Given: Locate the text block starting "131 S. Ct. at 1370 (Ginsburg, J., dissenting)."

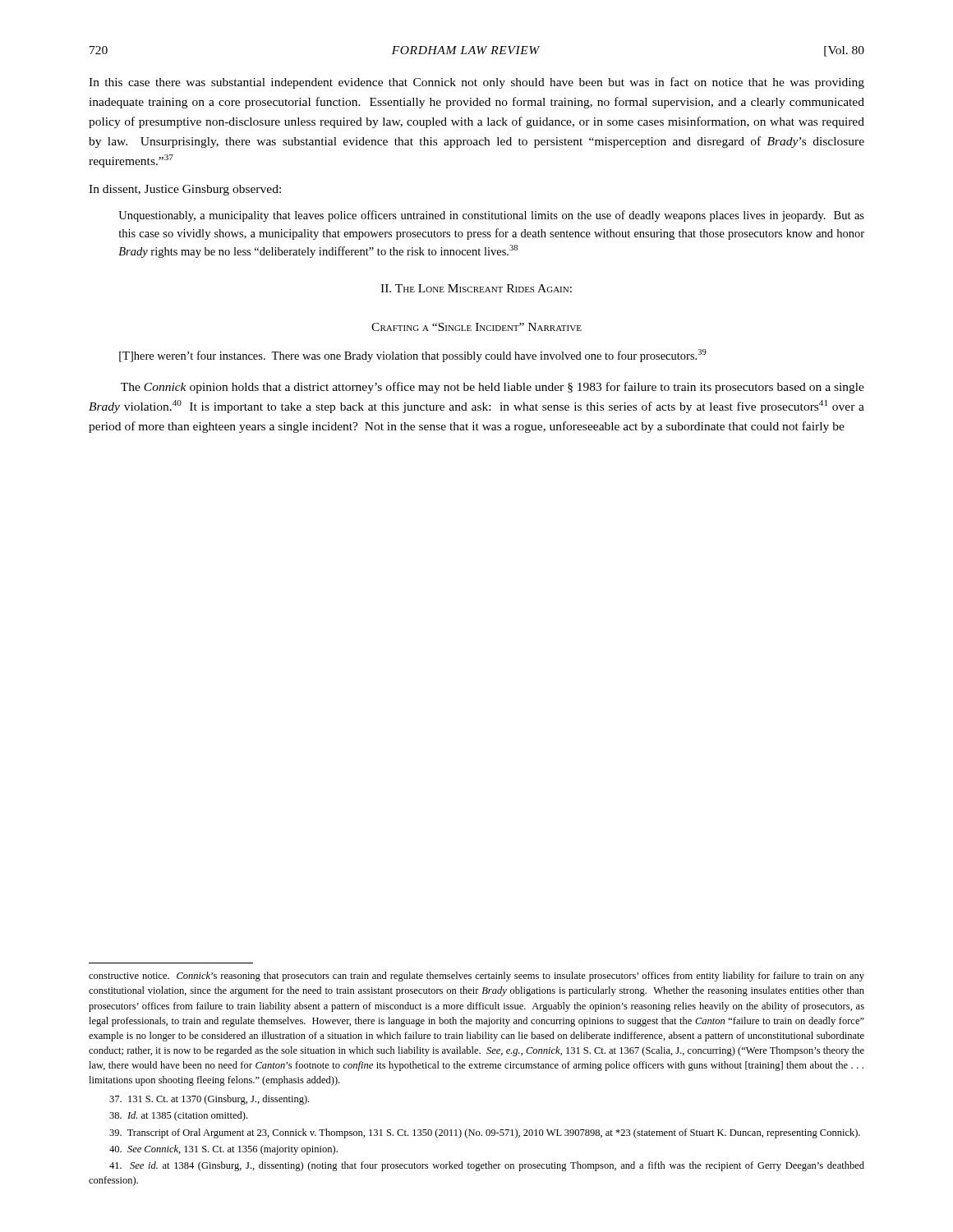Looking at the screenshot, I should [209, 1100].
